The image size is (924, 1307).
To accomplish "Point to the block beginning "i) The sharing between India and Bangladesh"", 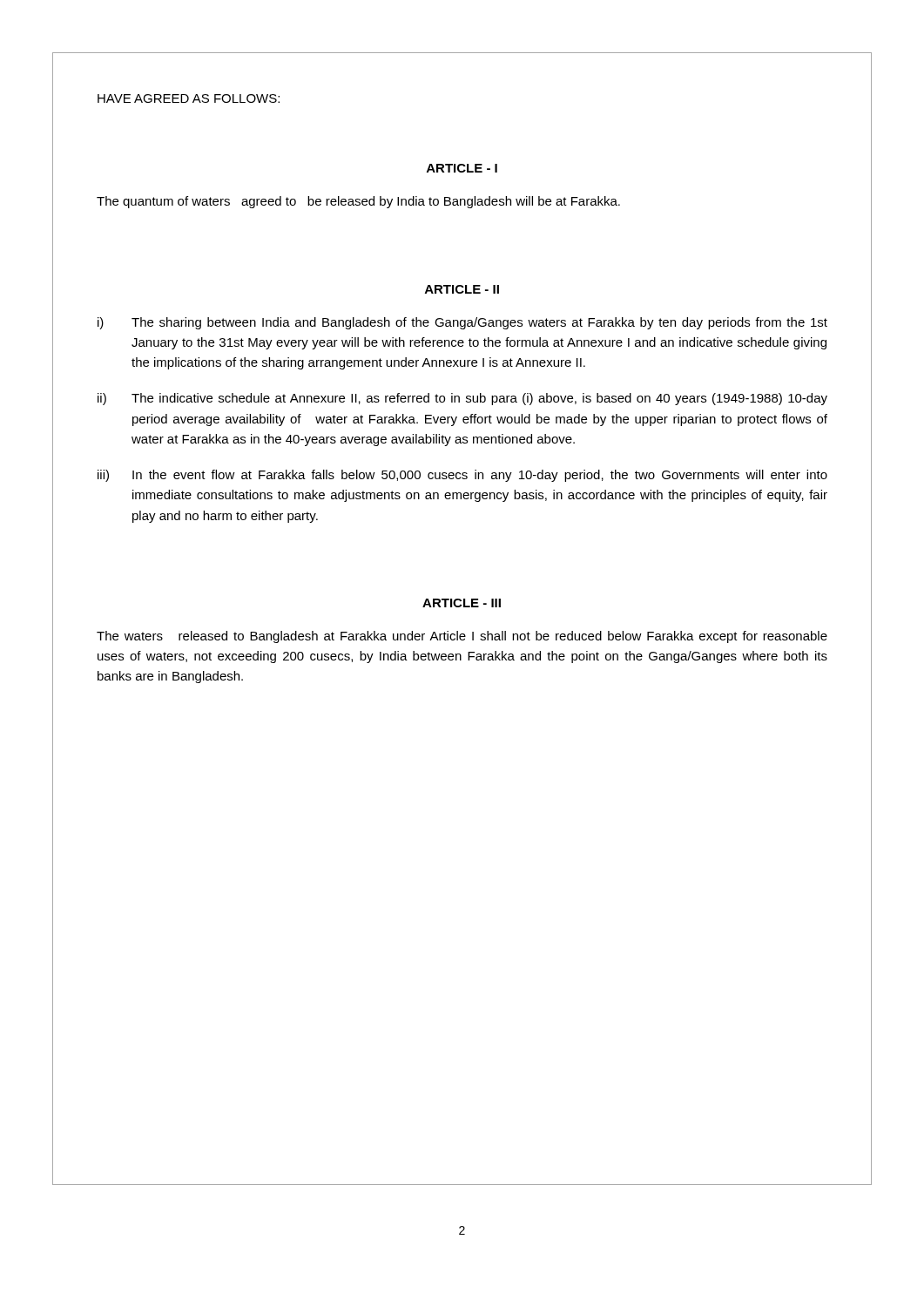I will point(462,342).
